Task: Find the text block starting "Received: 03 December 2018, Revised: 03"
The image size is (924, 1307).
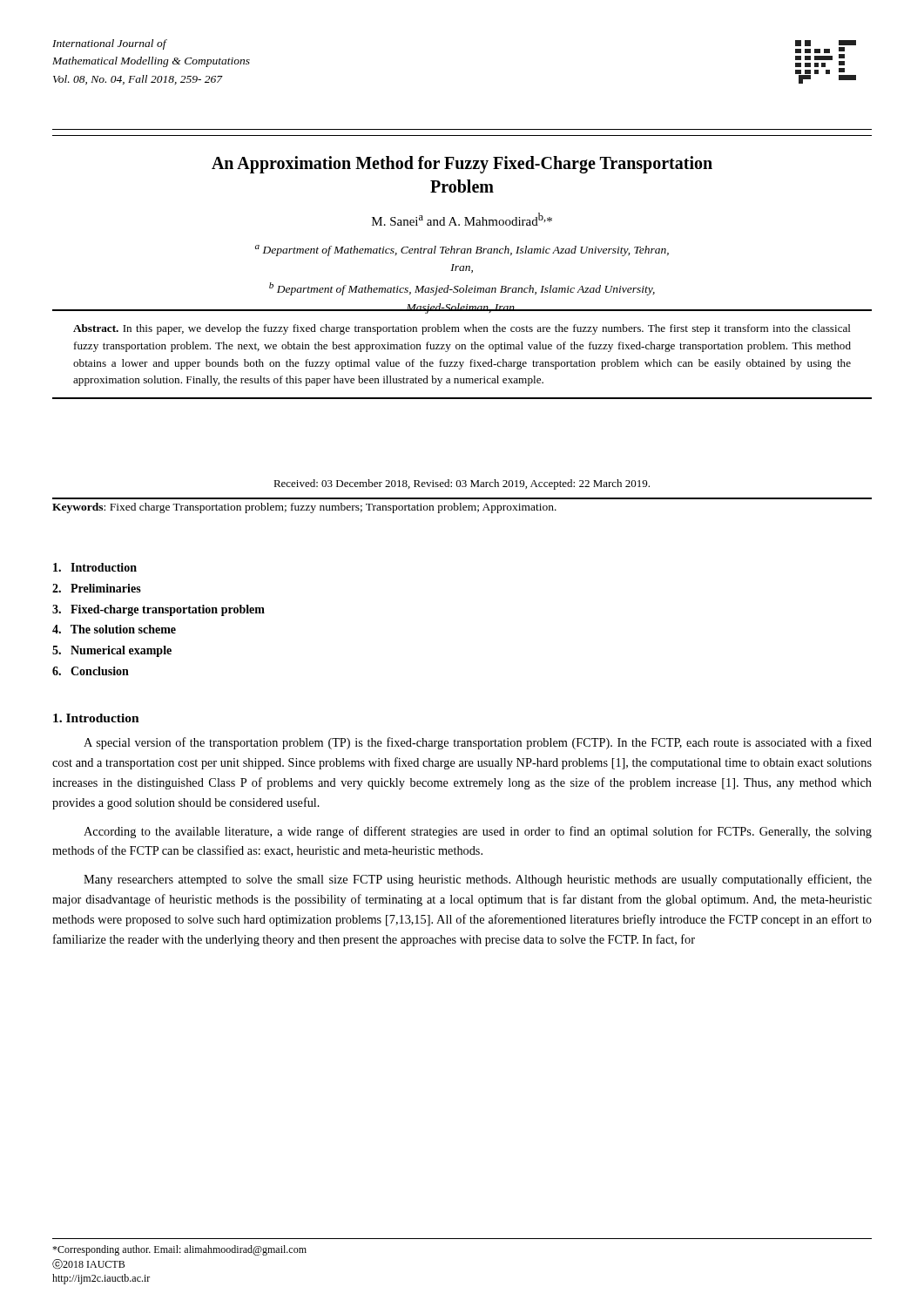Action: [462, 483]
